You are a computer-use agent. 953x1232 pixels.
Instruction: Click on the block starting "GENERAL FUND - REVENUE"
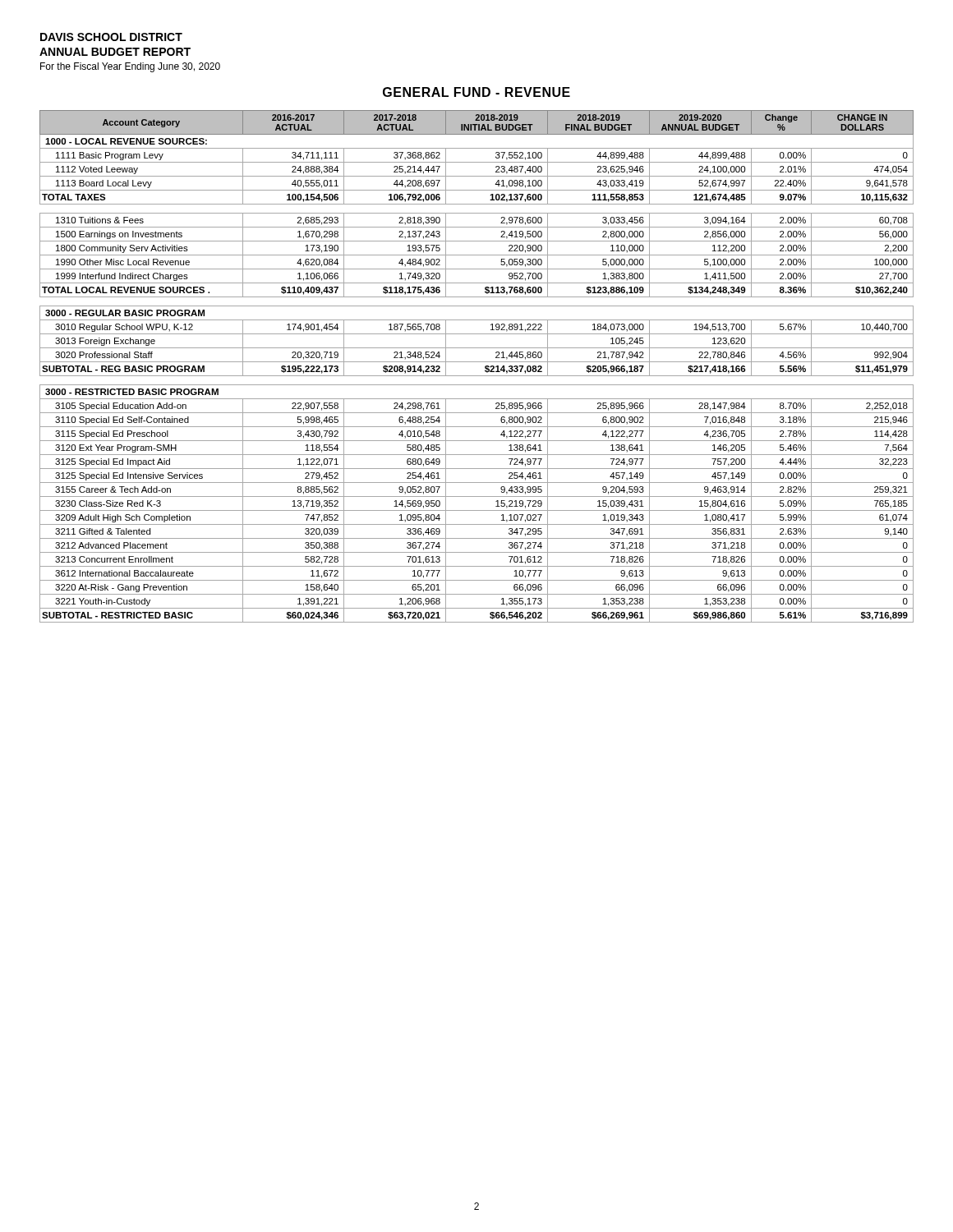click(476, 93)
